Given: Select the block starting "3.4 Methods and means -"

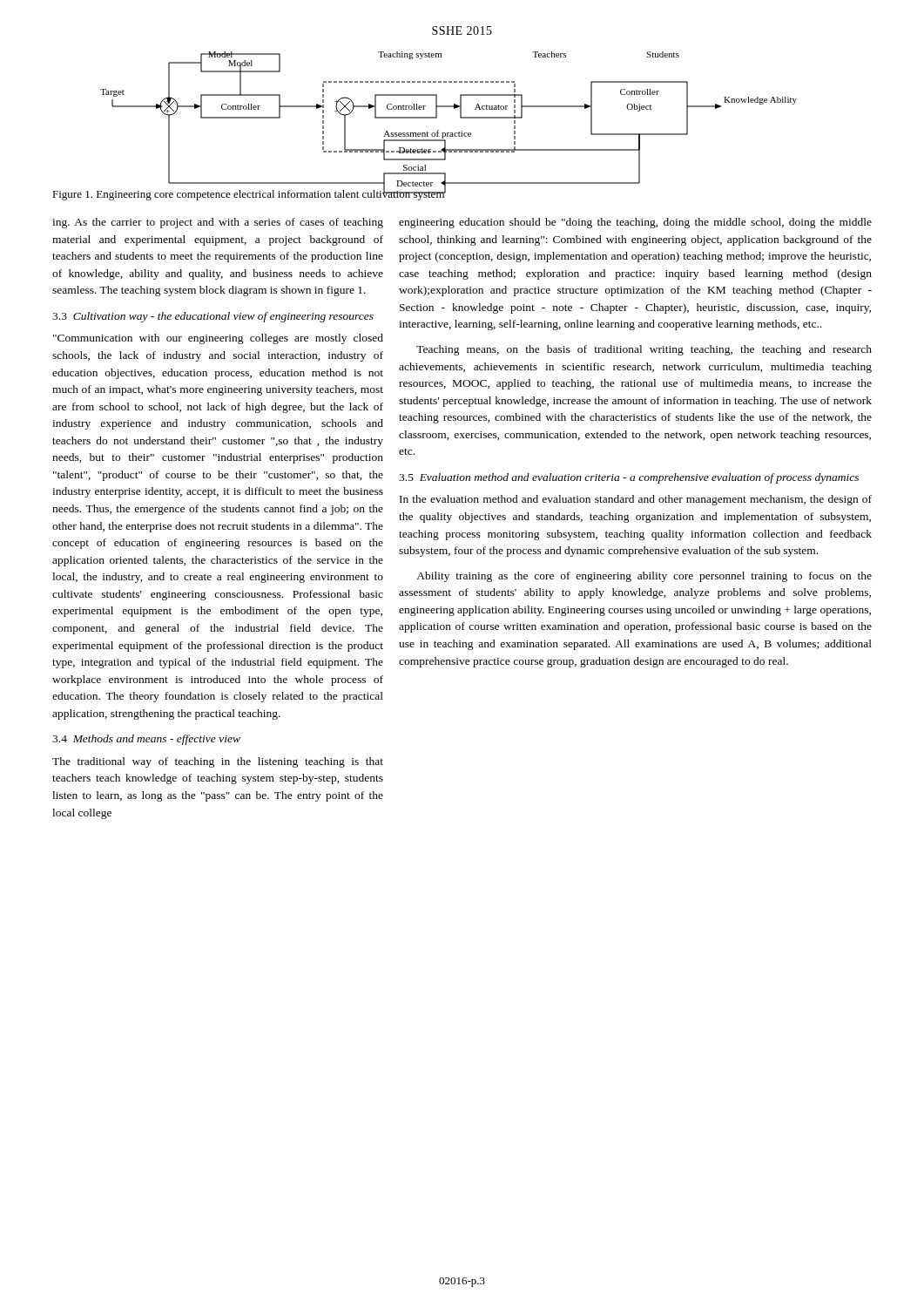Looking at the screenshot, I should click(x=146, y=739).
